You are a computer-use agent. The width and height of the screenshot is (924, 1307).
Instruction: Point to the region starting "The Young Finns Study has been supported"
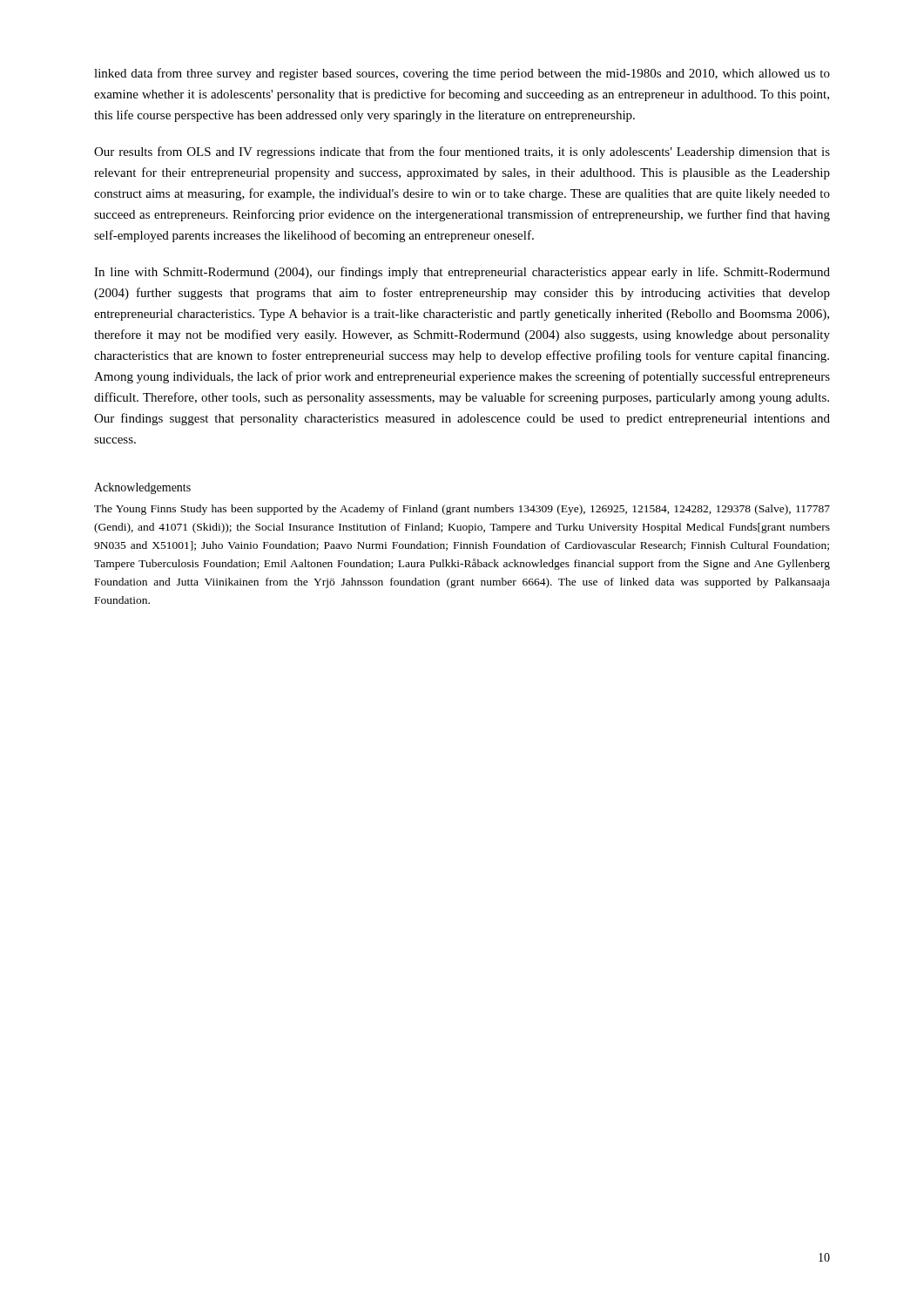[462, 554]
